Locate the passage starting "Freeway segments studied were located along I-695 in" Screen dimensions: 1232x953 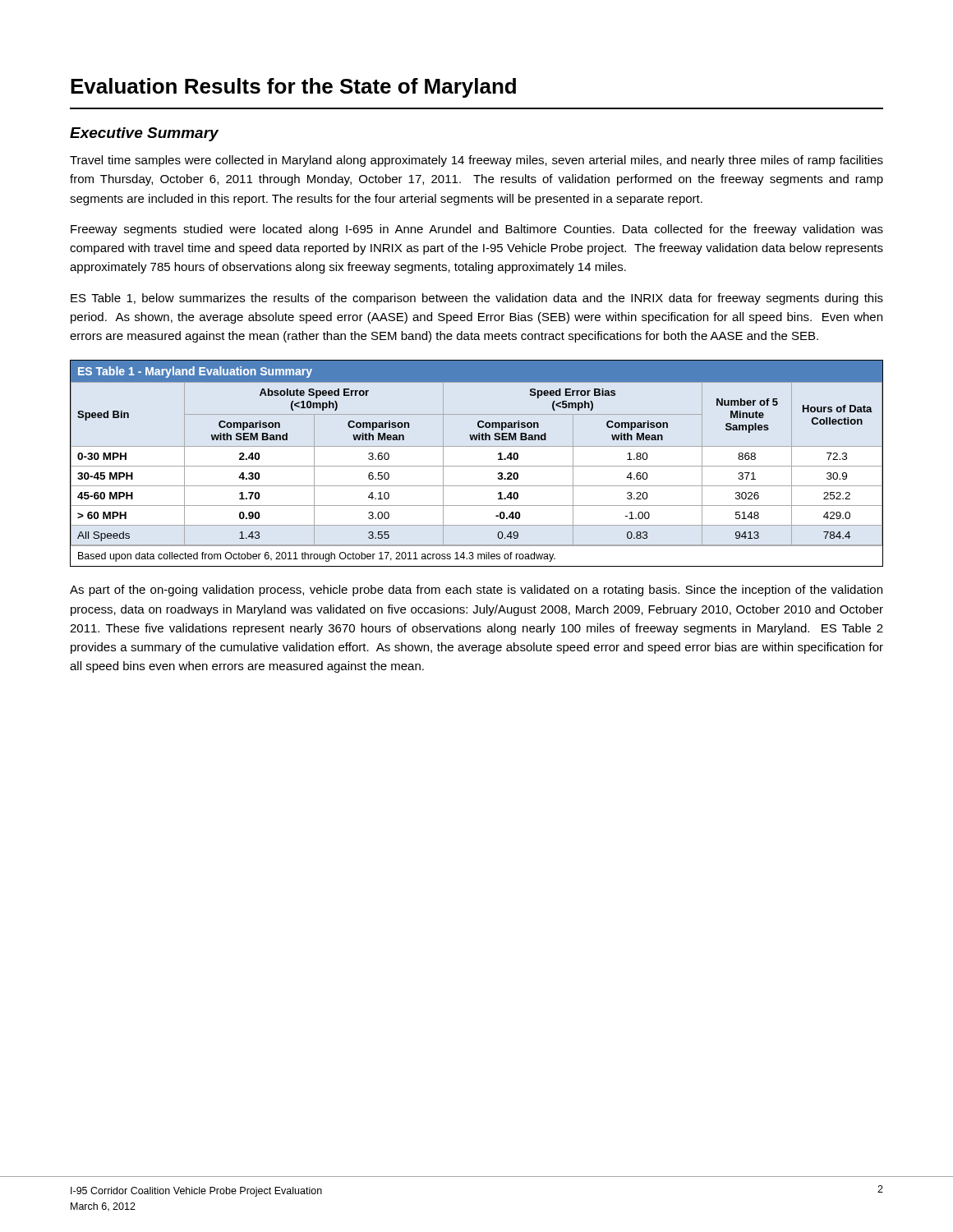(476, 248)
